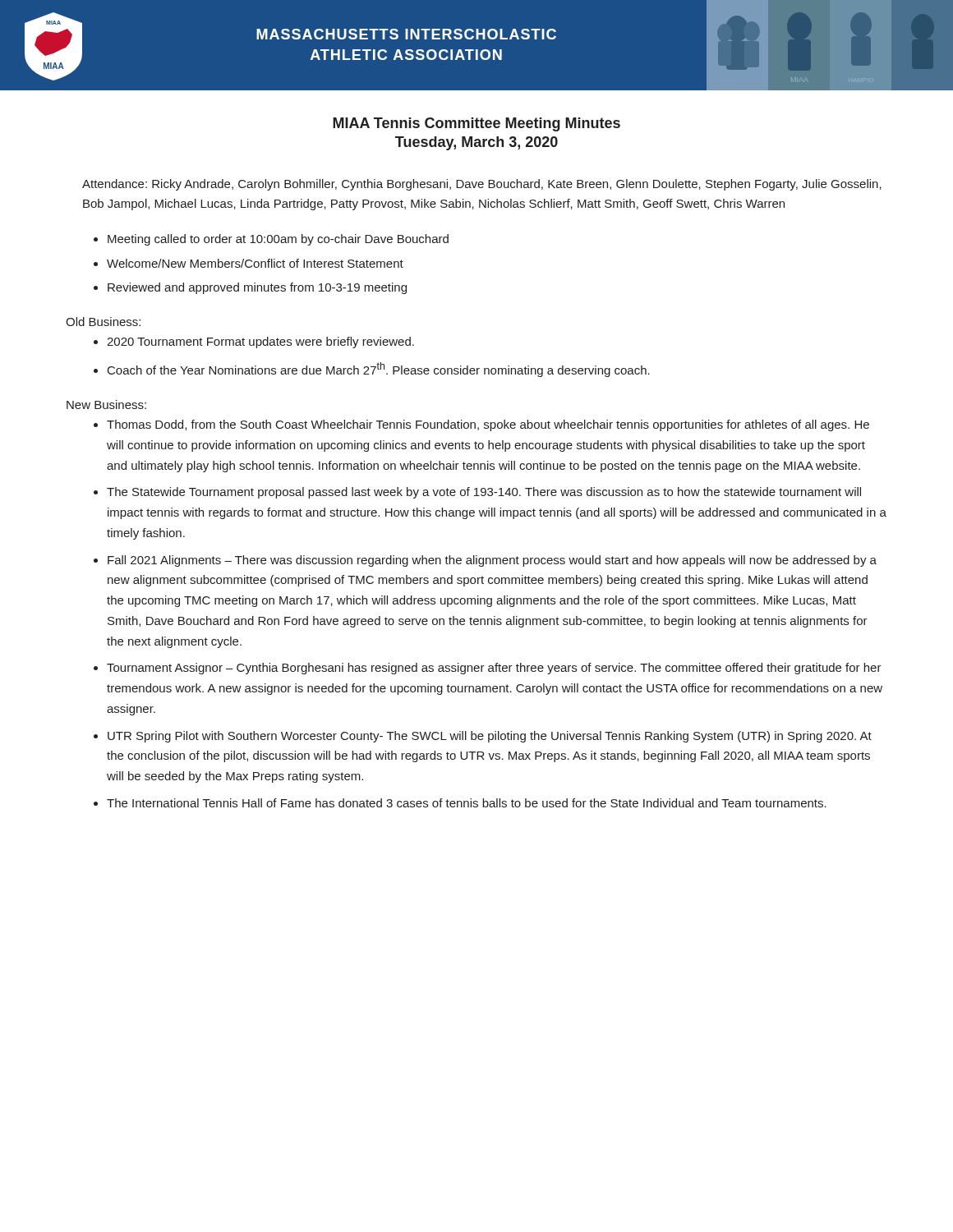Click on the block starting "Attendance: Ricky Andrade,"

coord(482,193)
